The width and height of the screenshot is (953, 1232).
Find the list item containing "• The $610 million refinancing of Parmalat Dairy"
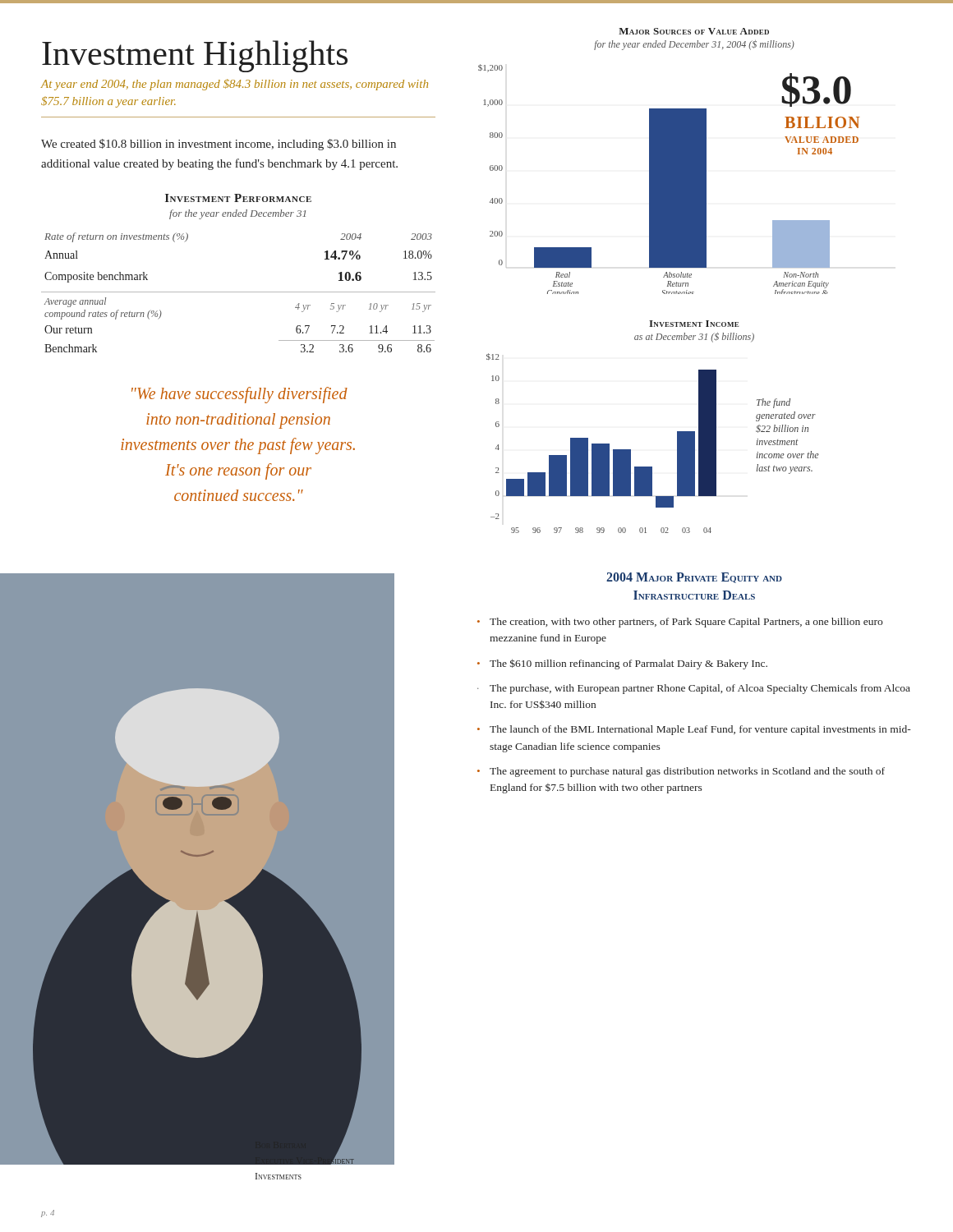point(622,663)
